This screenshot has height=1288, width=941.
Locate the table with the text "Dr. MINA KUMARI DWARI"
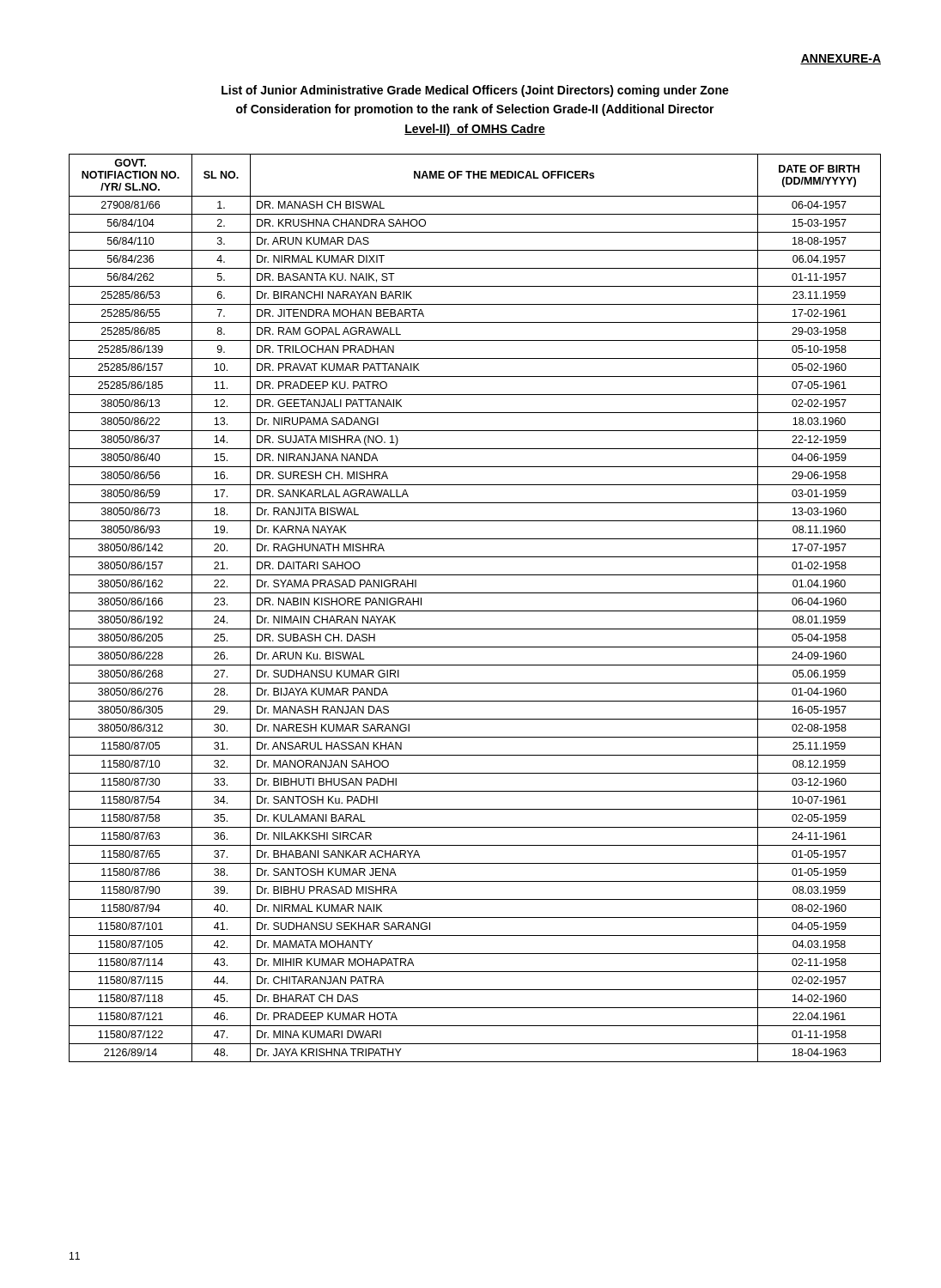475,608
